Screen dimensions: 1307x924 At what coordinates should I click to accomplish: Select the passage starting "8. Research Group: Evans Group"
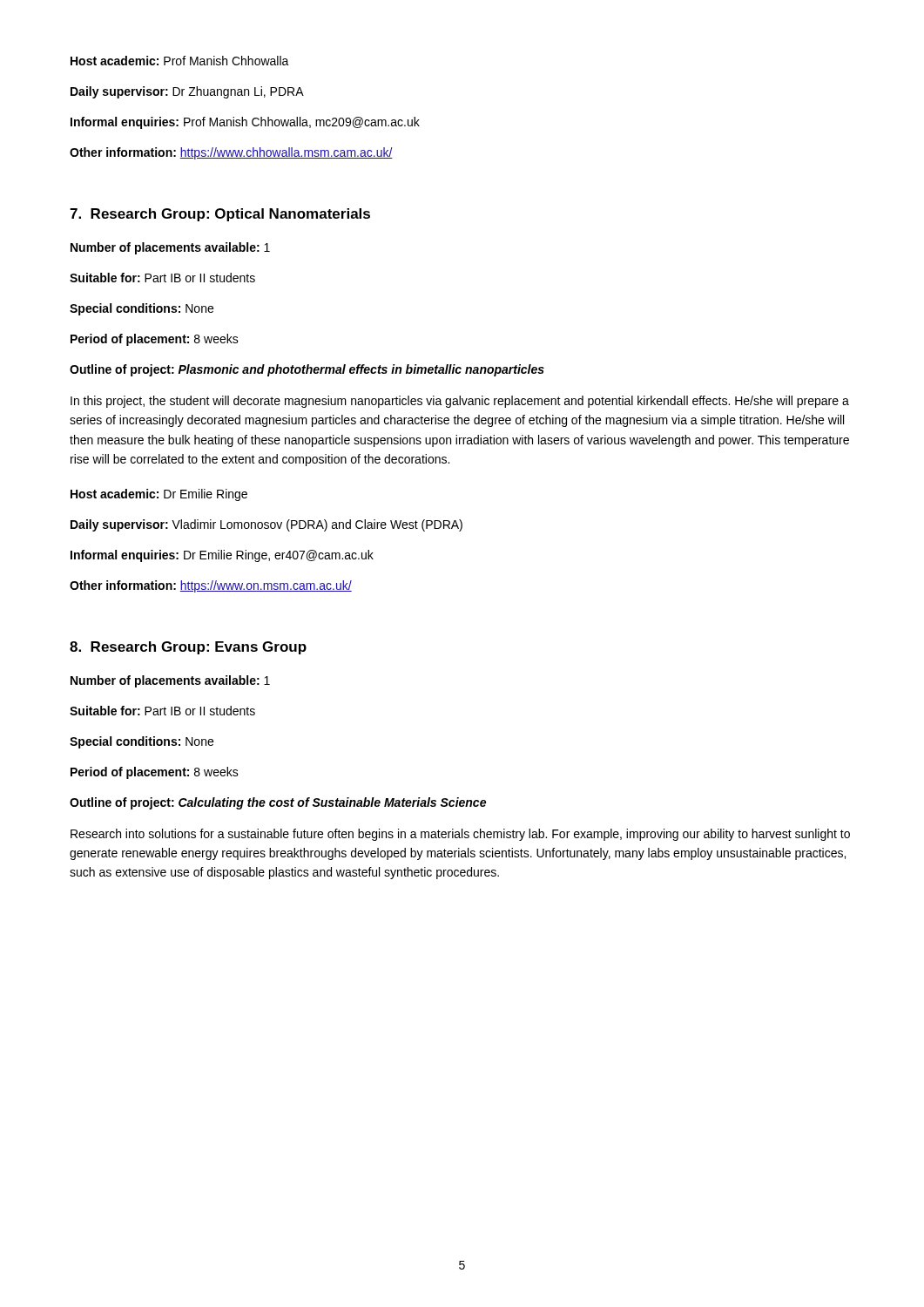point(188,647)
